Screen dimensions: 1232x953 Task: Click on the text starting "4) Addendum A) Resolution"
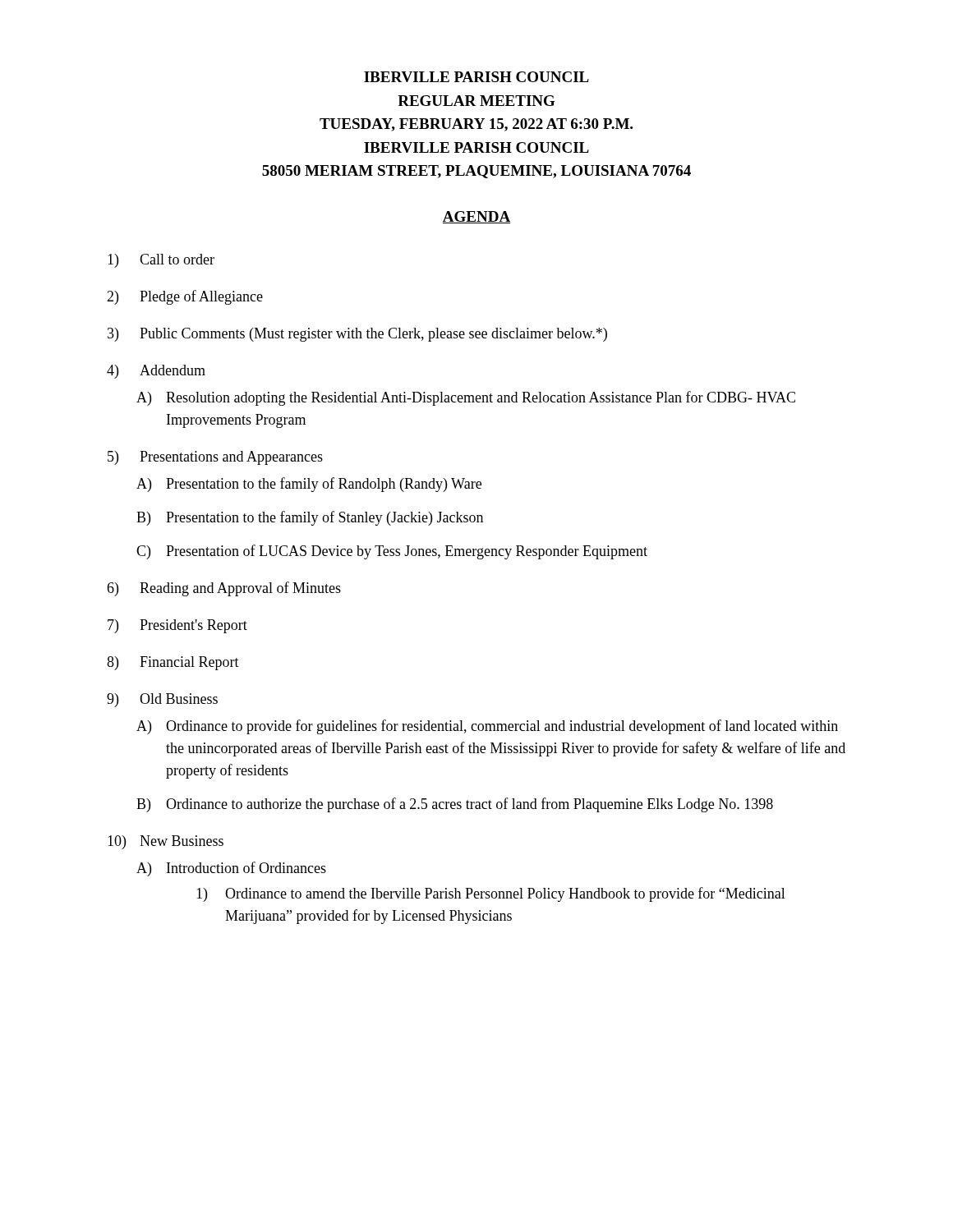pos(476,395)
